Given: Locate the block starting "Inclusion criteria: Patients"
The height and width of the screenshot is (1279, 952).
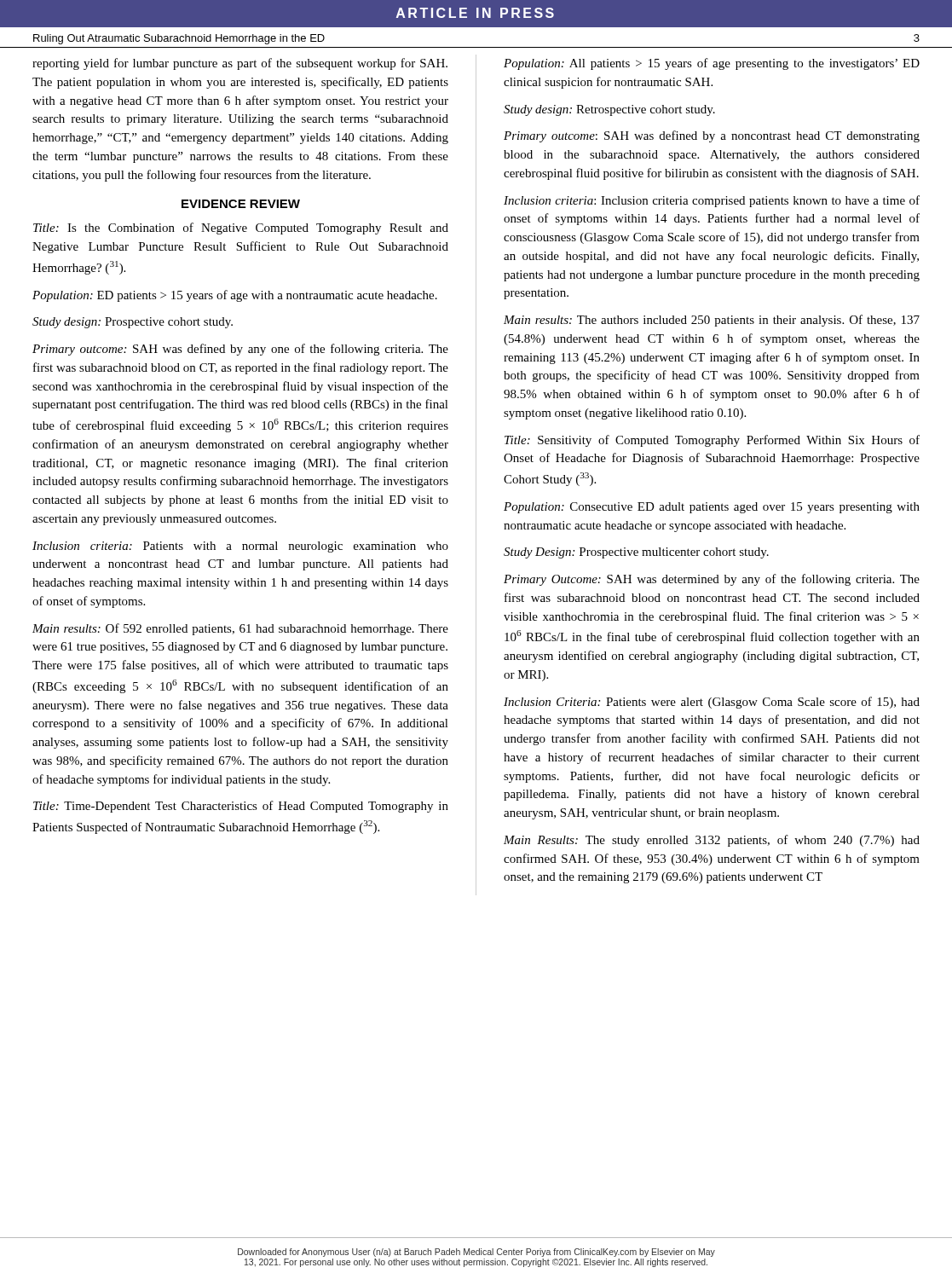Looking at the screenshot, I should (240, 574).
